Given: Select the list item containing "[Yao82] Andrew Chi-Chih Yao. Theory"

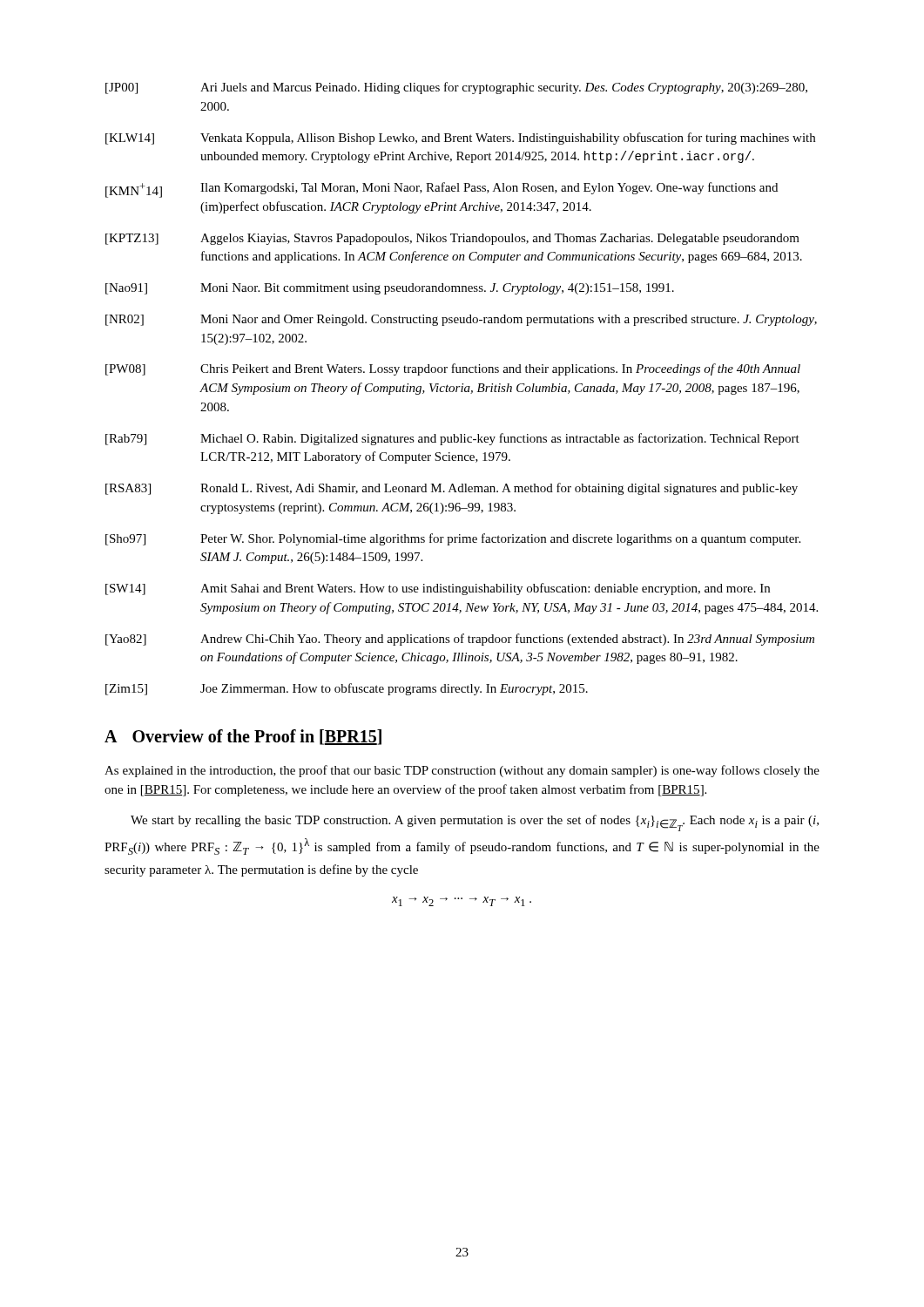Looking at the screenshot, I should click(x=462, y=649).
